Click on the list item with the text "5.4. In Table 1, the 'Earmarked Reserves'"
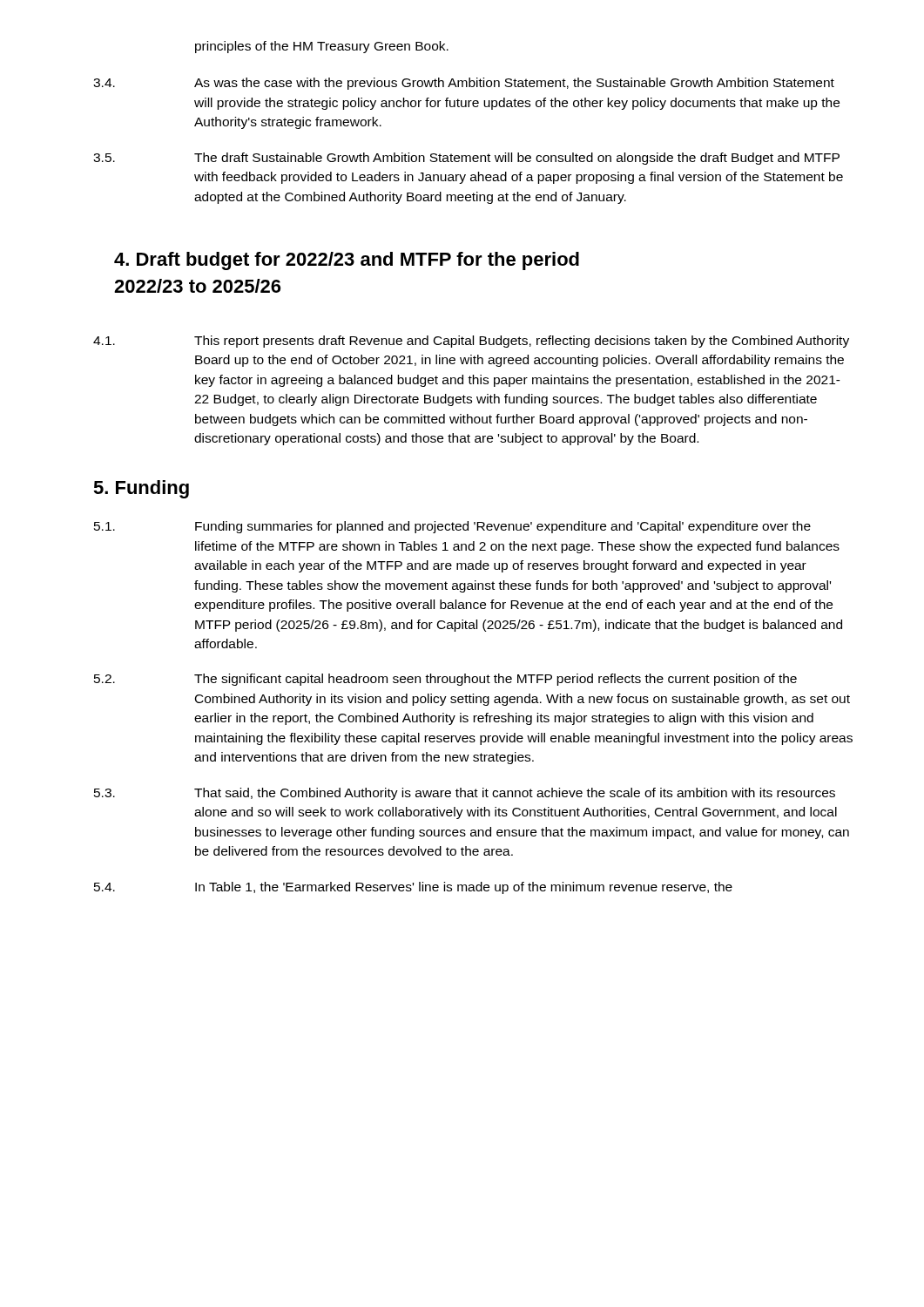This screenshot has width=924, height=1307. tap(474, 887)
